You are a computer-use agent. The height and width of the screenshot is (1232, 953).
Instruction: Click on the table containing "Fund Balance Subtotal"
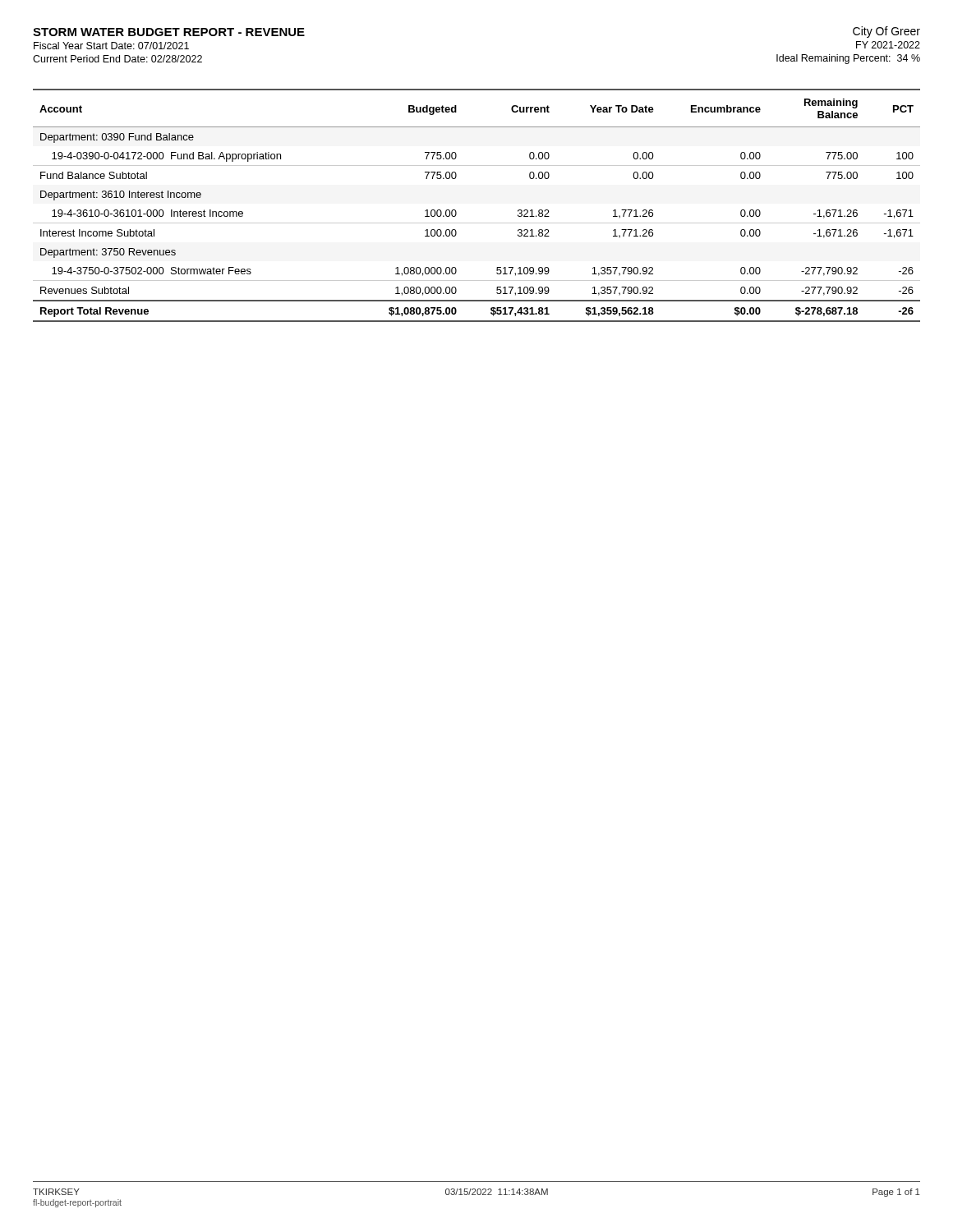click(476, 205)
